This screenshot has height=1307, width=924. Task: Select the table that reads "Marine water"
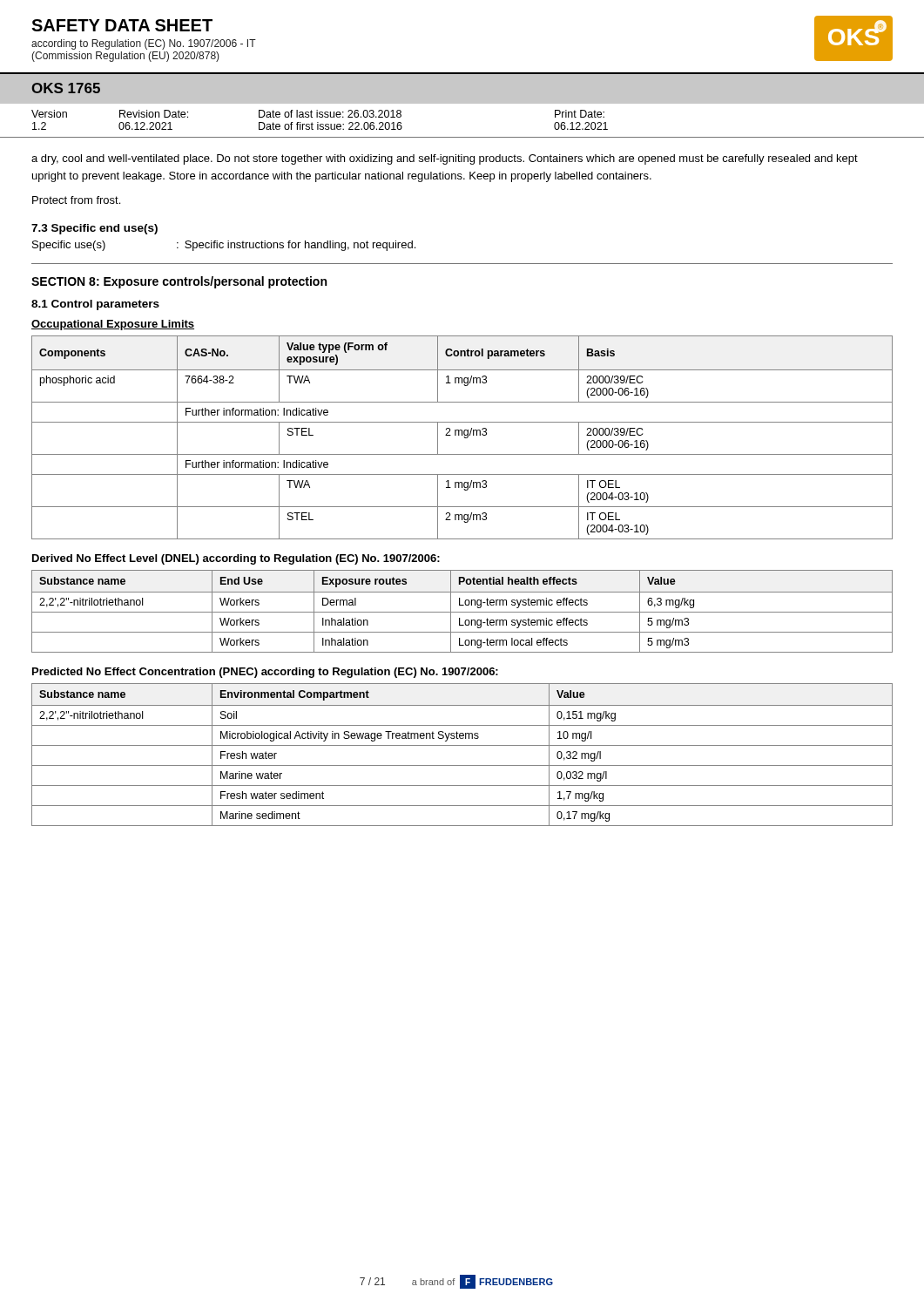click(x=462, y=755)
